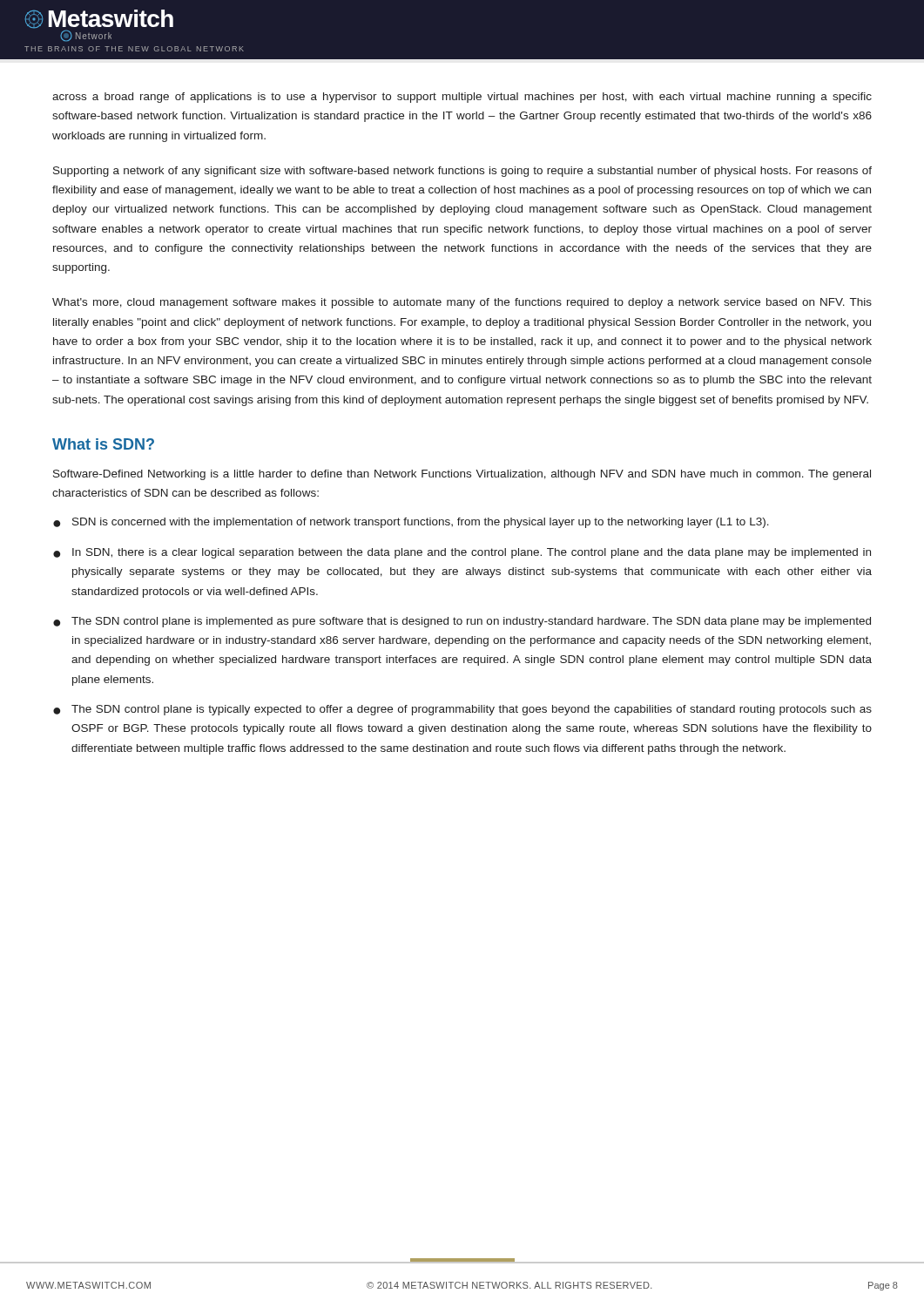
Task: Locate the block of text that opens with "Supporting a network"
Action: click(x=462, y=219)
